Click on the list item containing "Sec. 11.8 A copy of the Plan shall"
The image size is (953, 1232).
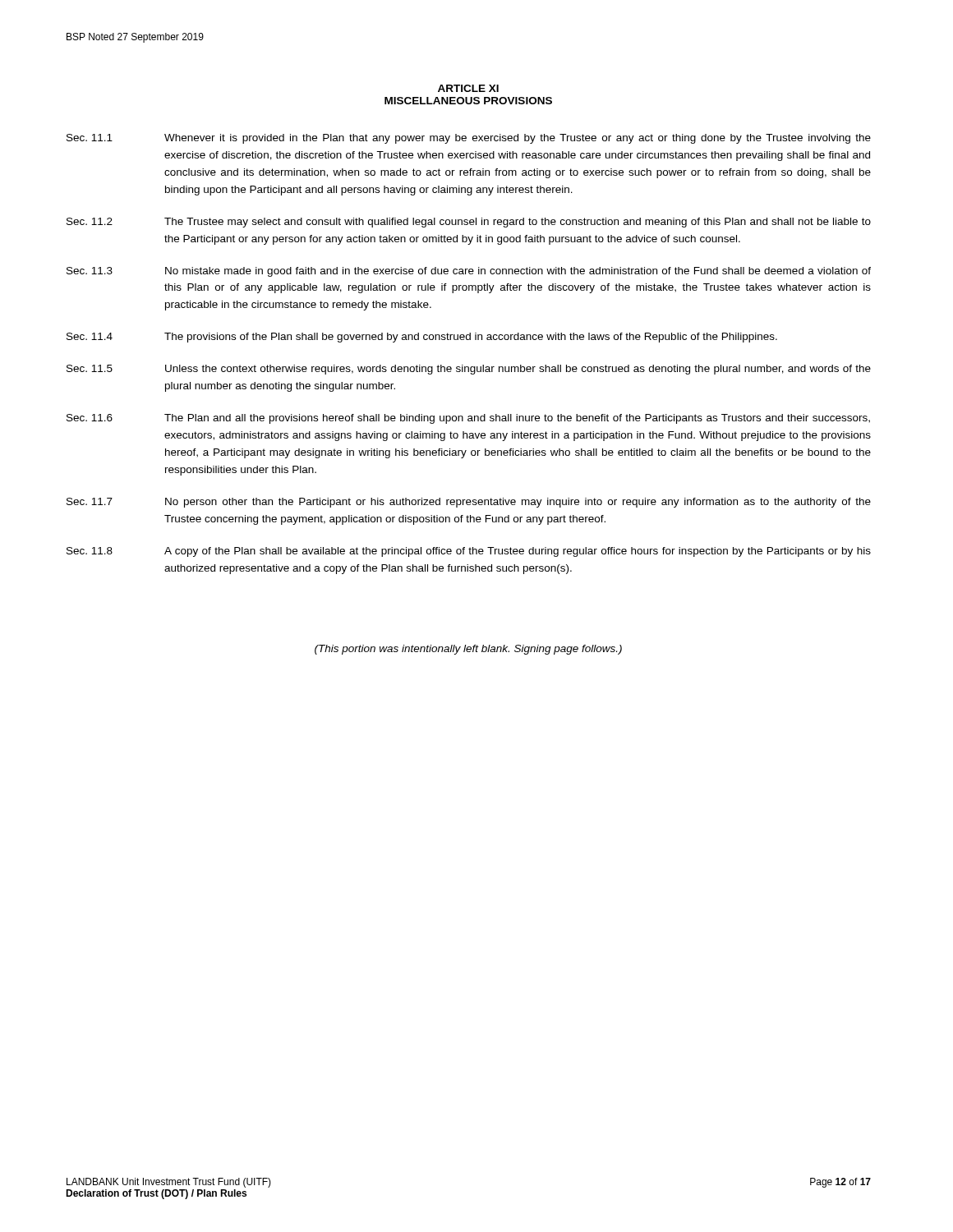[x=468, y=560]
